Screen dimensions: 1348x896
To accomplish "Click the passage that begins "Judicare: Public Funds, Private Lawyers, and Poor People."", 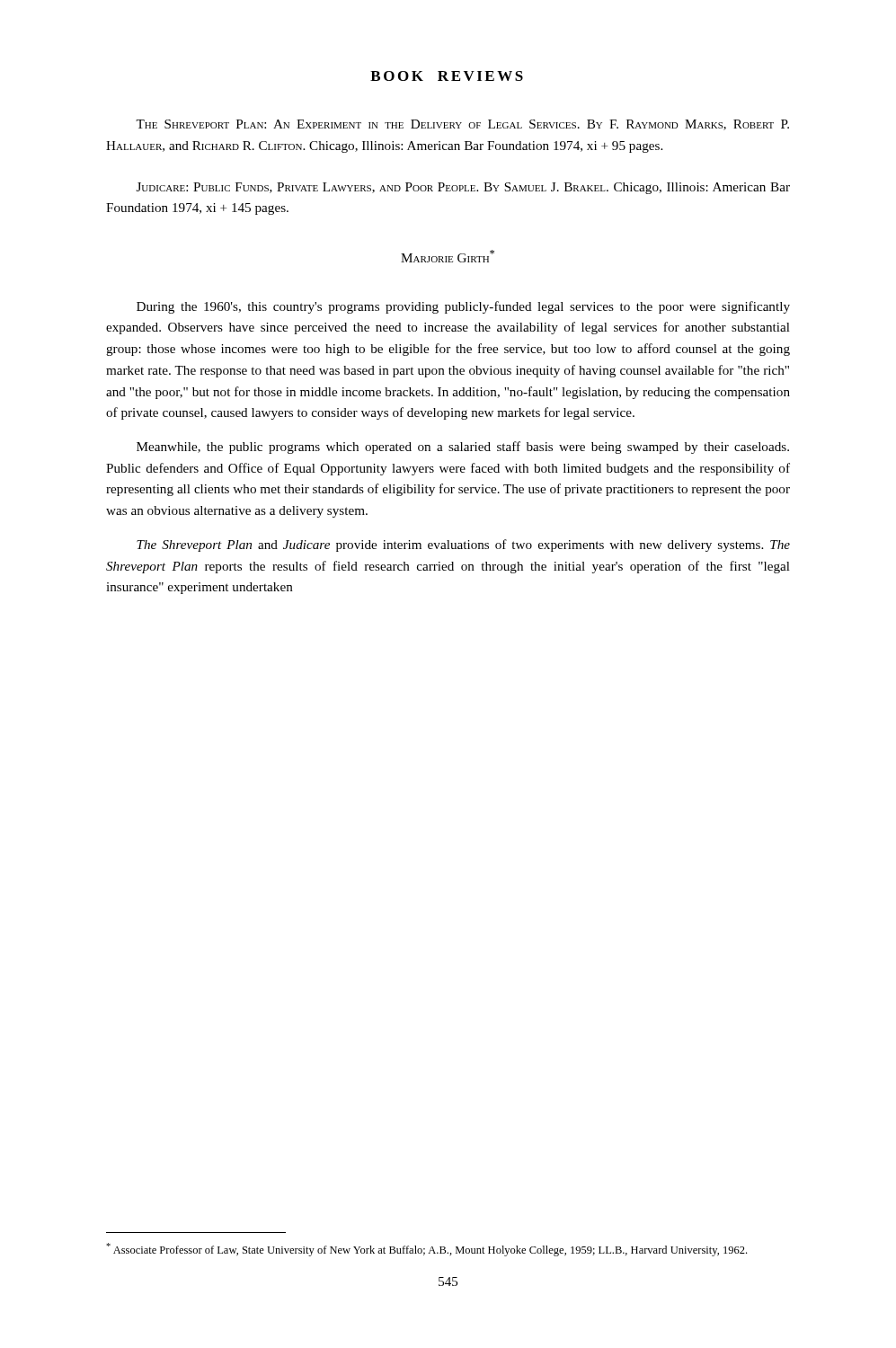I will (x=448, y=197).
